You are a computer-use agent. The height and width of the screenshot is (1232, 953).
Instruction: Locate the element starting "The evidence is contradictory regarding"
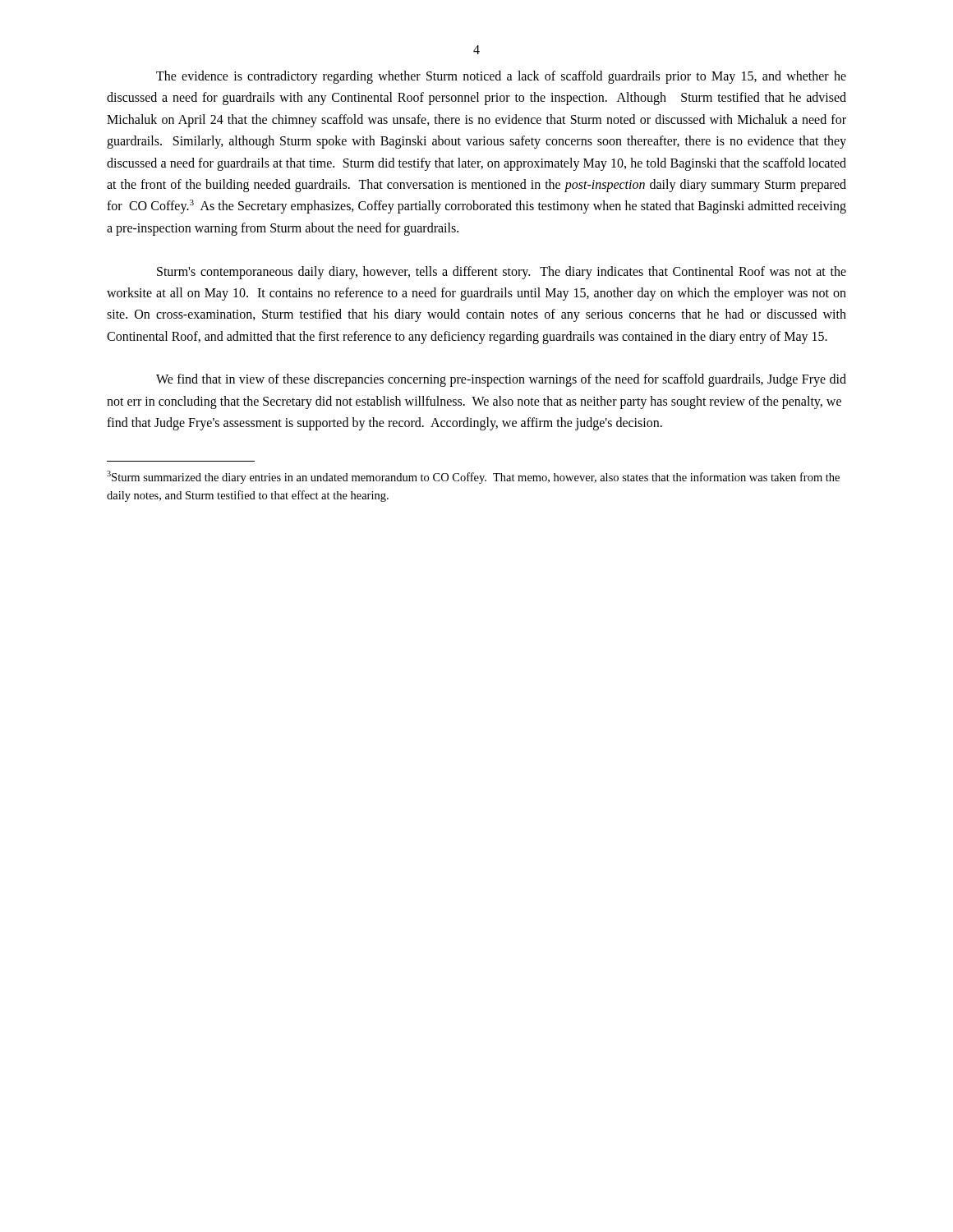[476, 152]
